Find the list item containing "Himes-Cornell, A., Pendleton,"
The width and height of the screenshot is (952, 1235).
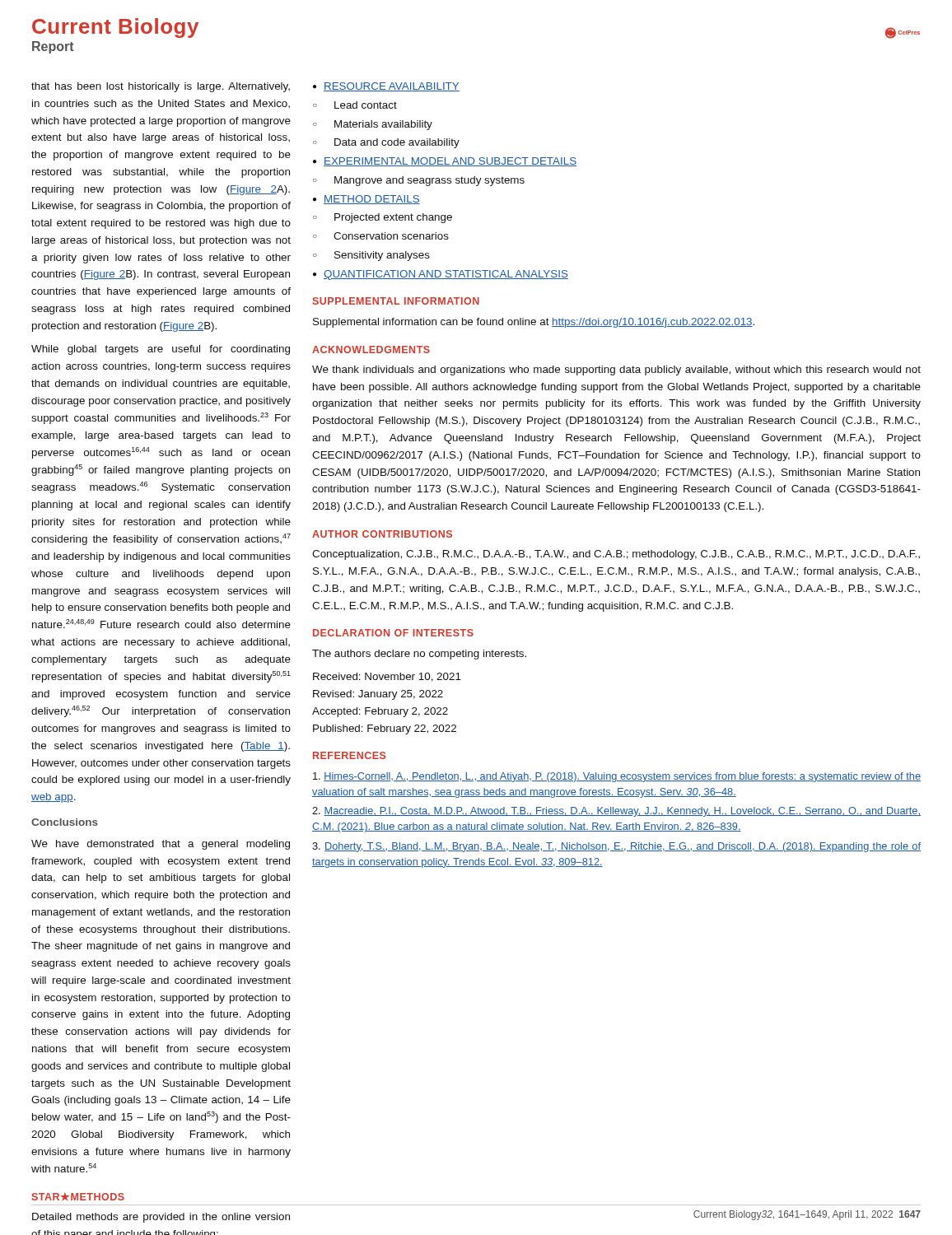point(616,784)
